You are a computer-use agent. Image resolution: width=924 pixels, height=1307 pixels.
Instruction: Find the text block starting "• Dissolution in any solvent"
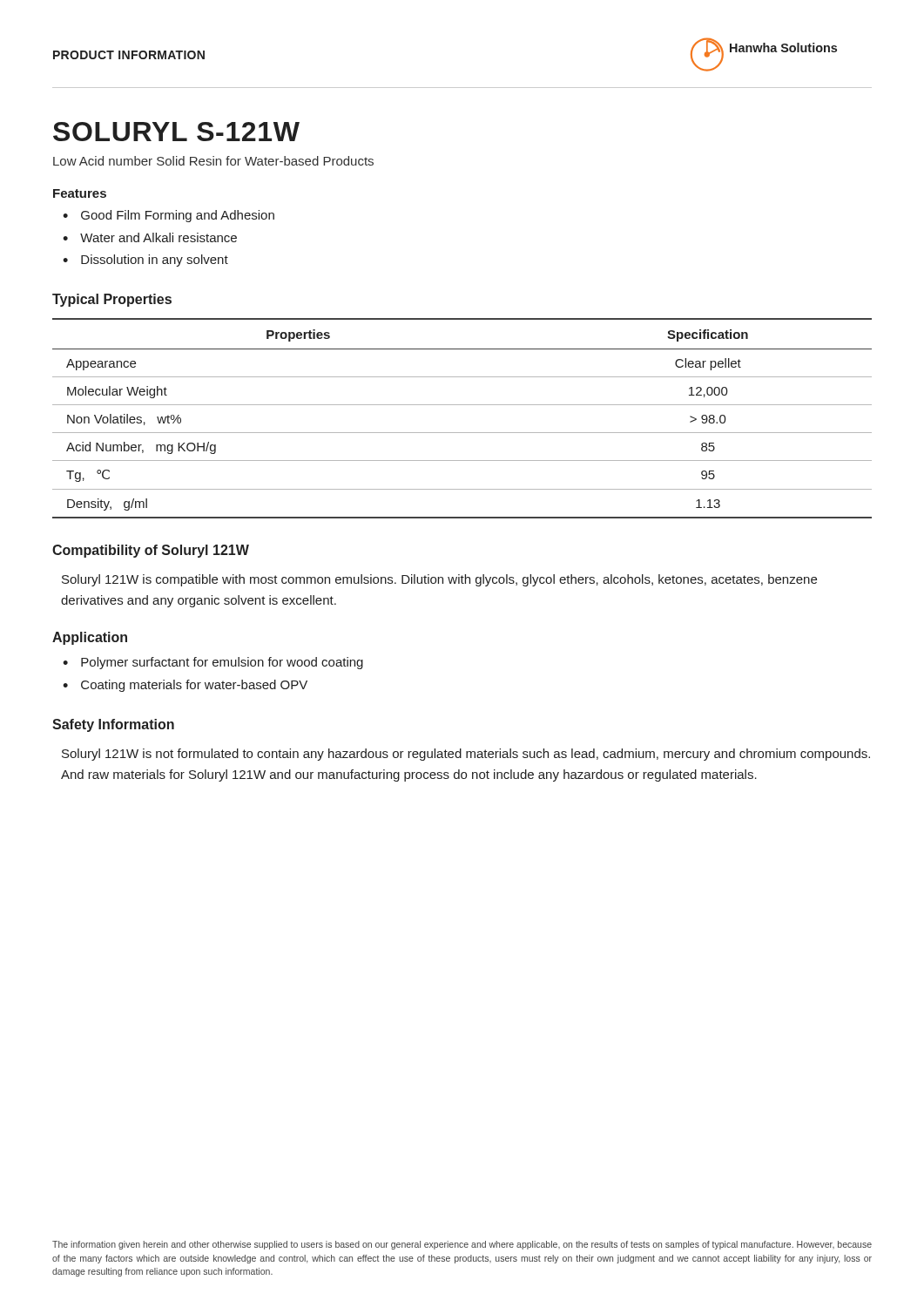145,261
